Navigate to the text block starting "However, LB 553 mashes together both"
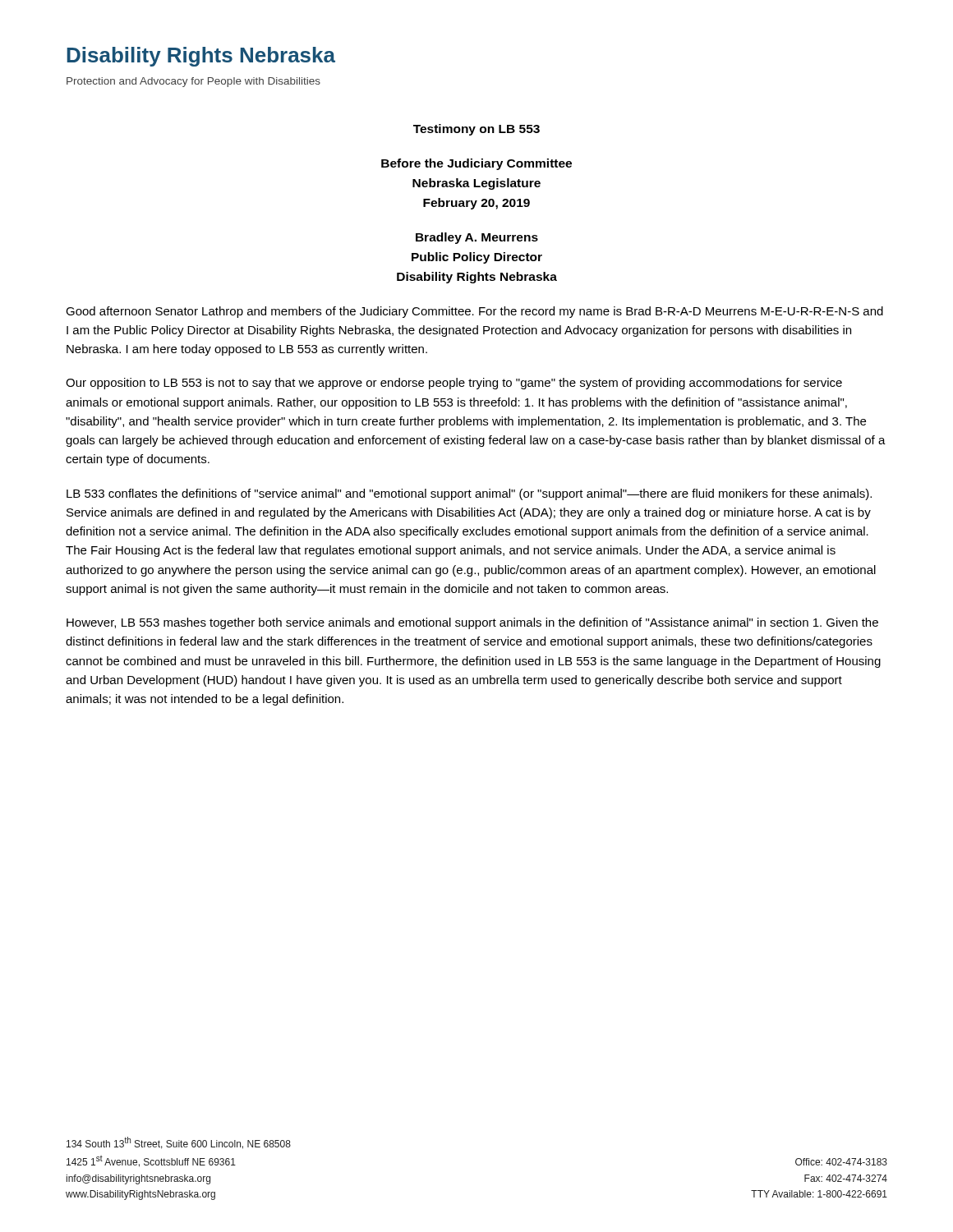 click(473, 660)
